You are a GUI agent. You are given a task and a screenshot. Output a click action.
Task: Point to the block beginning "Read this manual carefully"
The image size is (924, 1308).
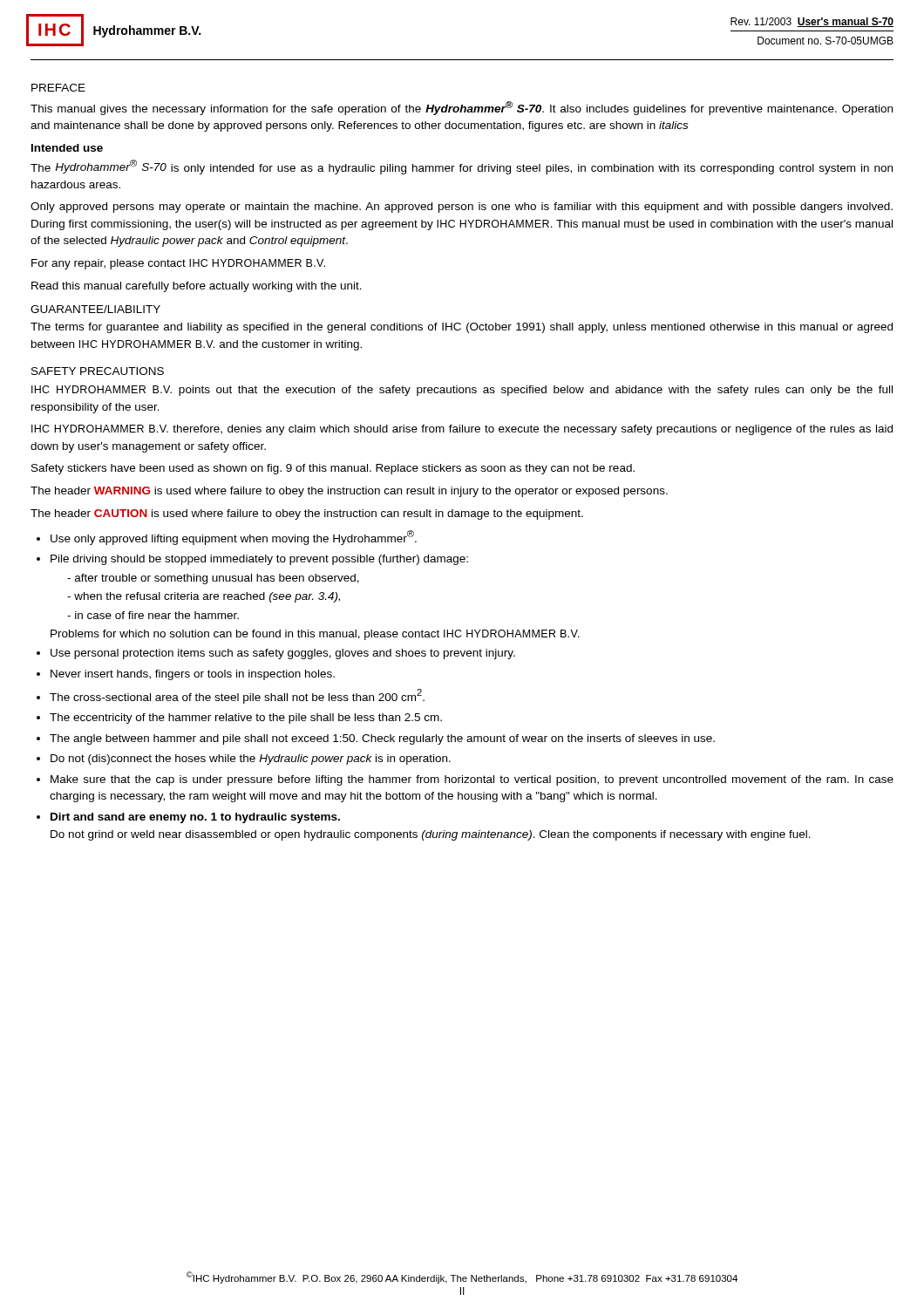click(197, 287)
